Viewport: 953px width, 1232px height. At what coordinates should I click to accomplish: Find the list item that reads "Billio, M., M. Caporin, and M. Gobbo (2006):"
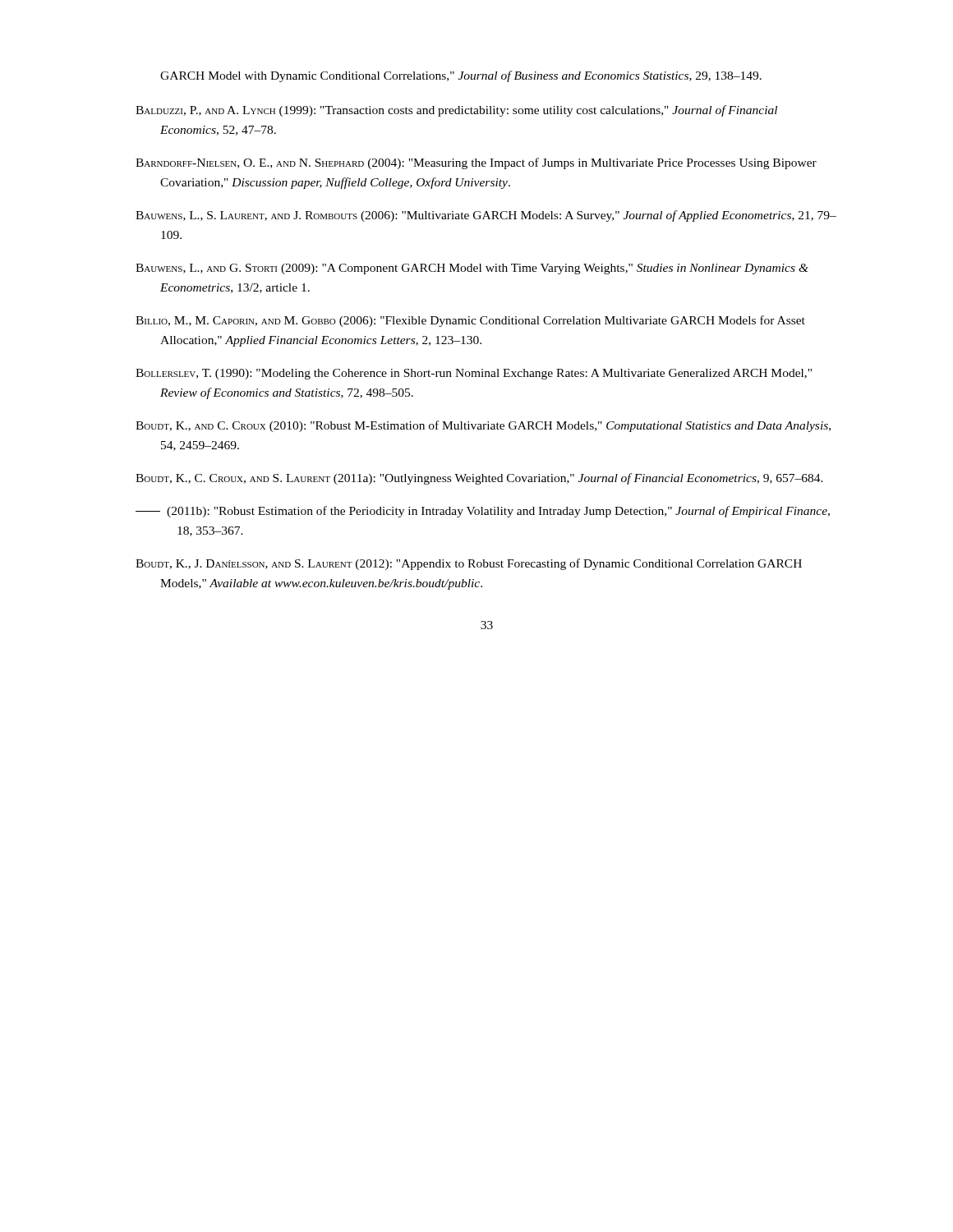pos(470,330)
